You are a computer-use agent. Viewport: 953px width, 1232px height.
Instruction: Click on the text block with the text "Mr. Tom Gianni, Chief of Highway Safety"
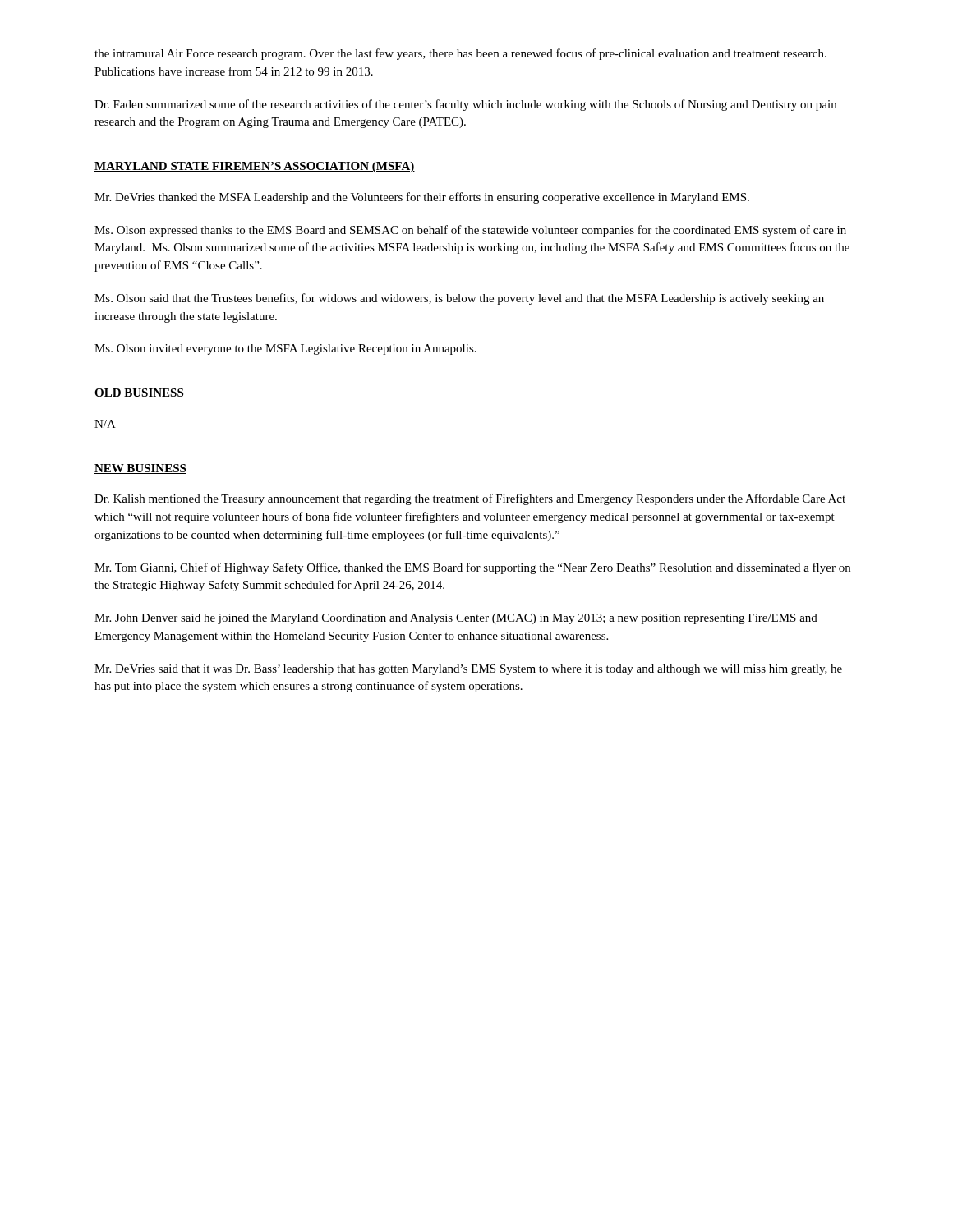pos(473,576)
